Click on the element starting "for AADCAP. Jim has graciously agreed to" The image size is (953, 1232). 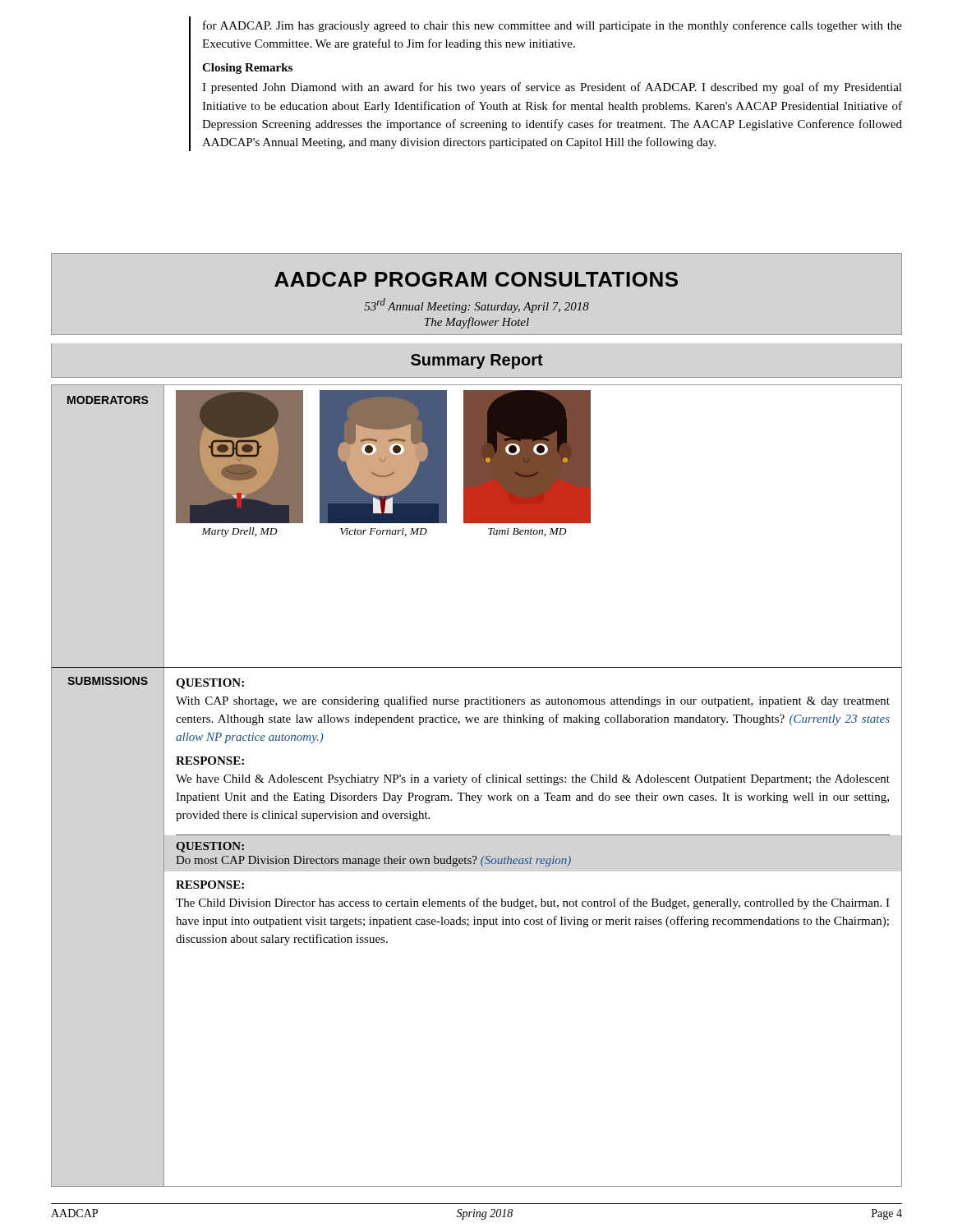[x=552, y=84]
